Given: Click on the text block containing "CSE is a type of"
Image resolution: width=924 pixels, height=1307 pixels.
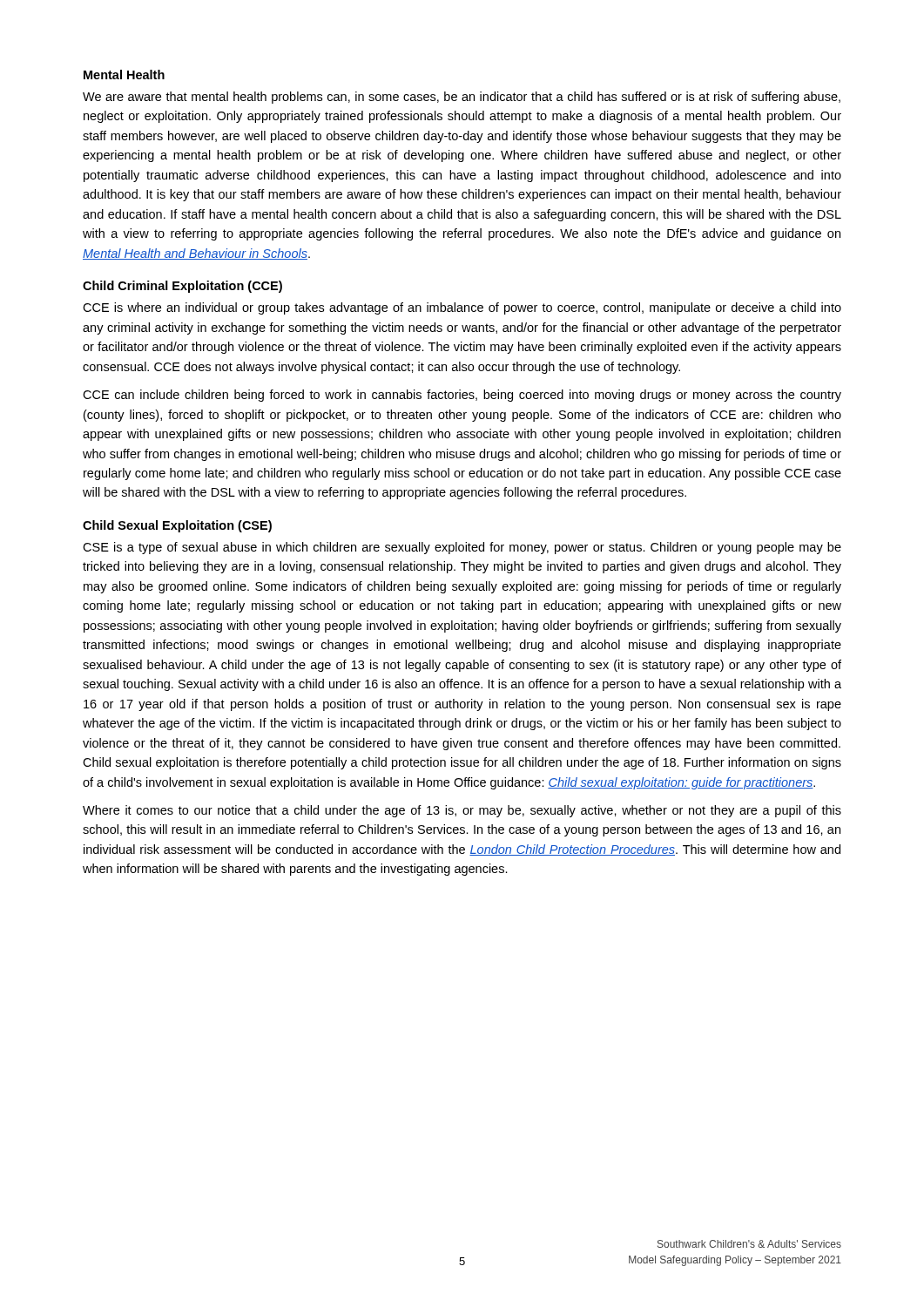Looking at the screenshot, I should (x=462, y=665).
